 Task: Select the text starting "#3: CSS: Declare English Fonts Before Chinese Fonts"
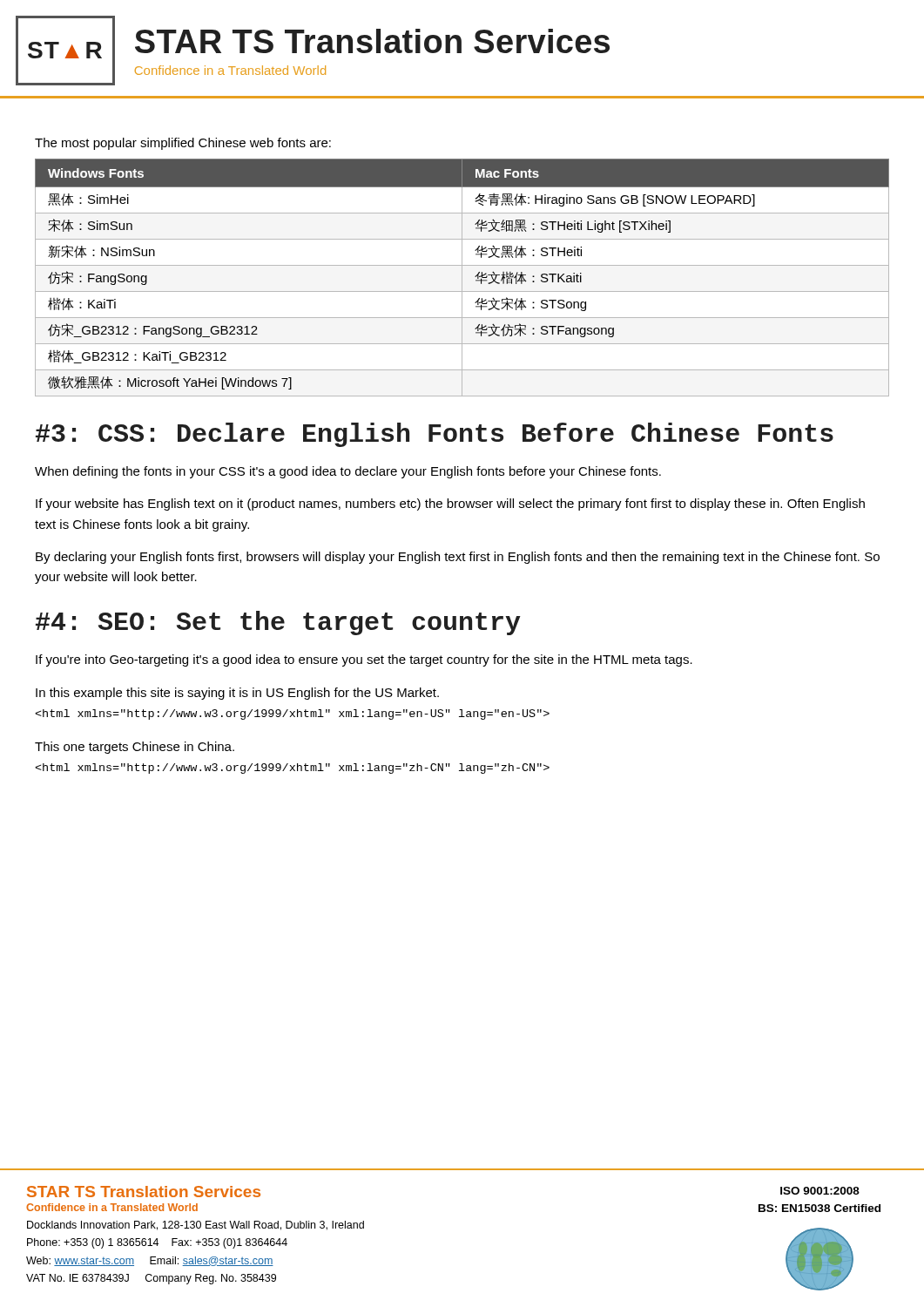435,435
